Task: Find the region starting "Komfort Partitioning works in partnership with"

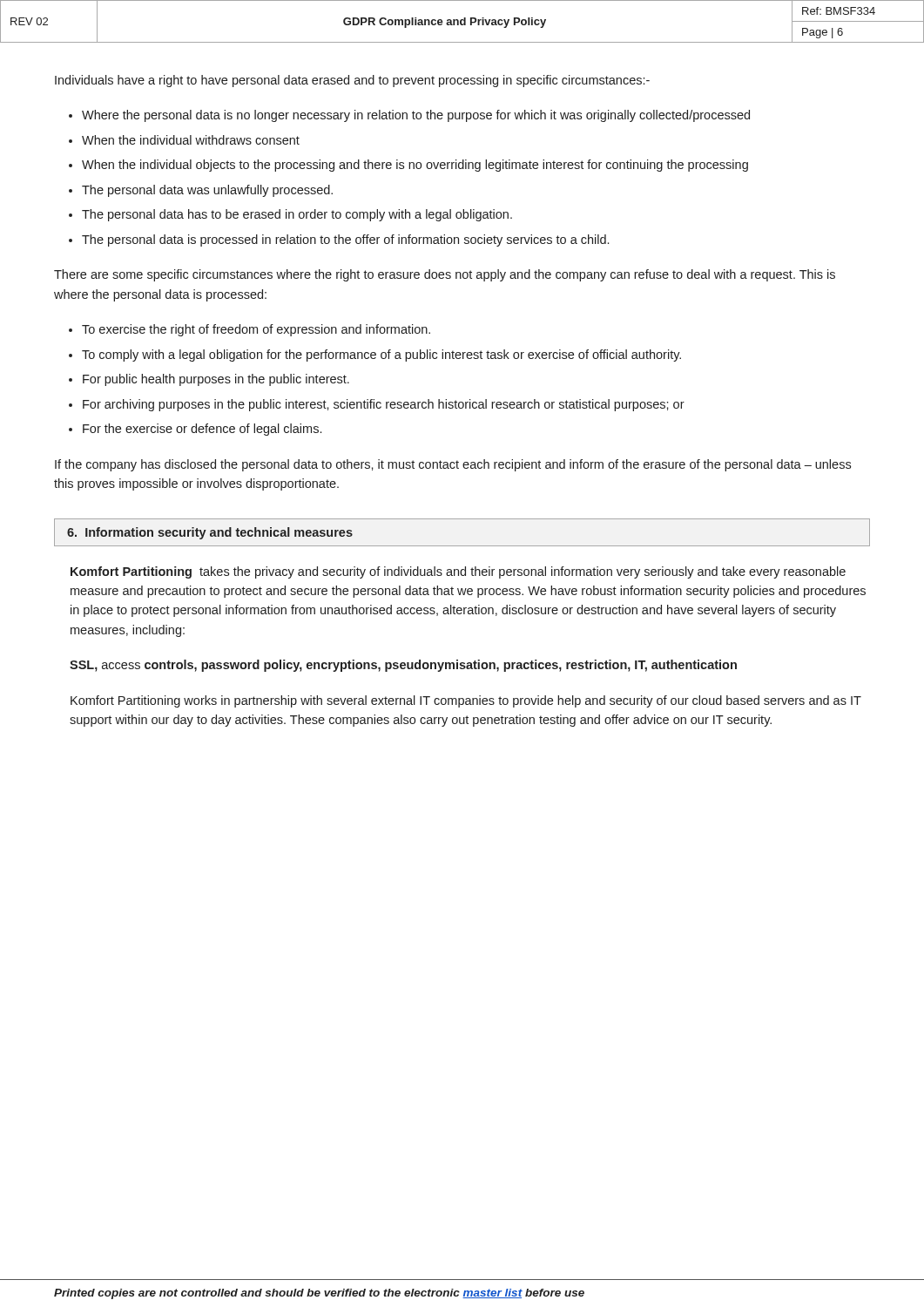Action: (x=465, y=710)
